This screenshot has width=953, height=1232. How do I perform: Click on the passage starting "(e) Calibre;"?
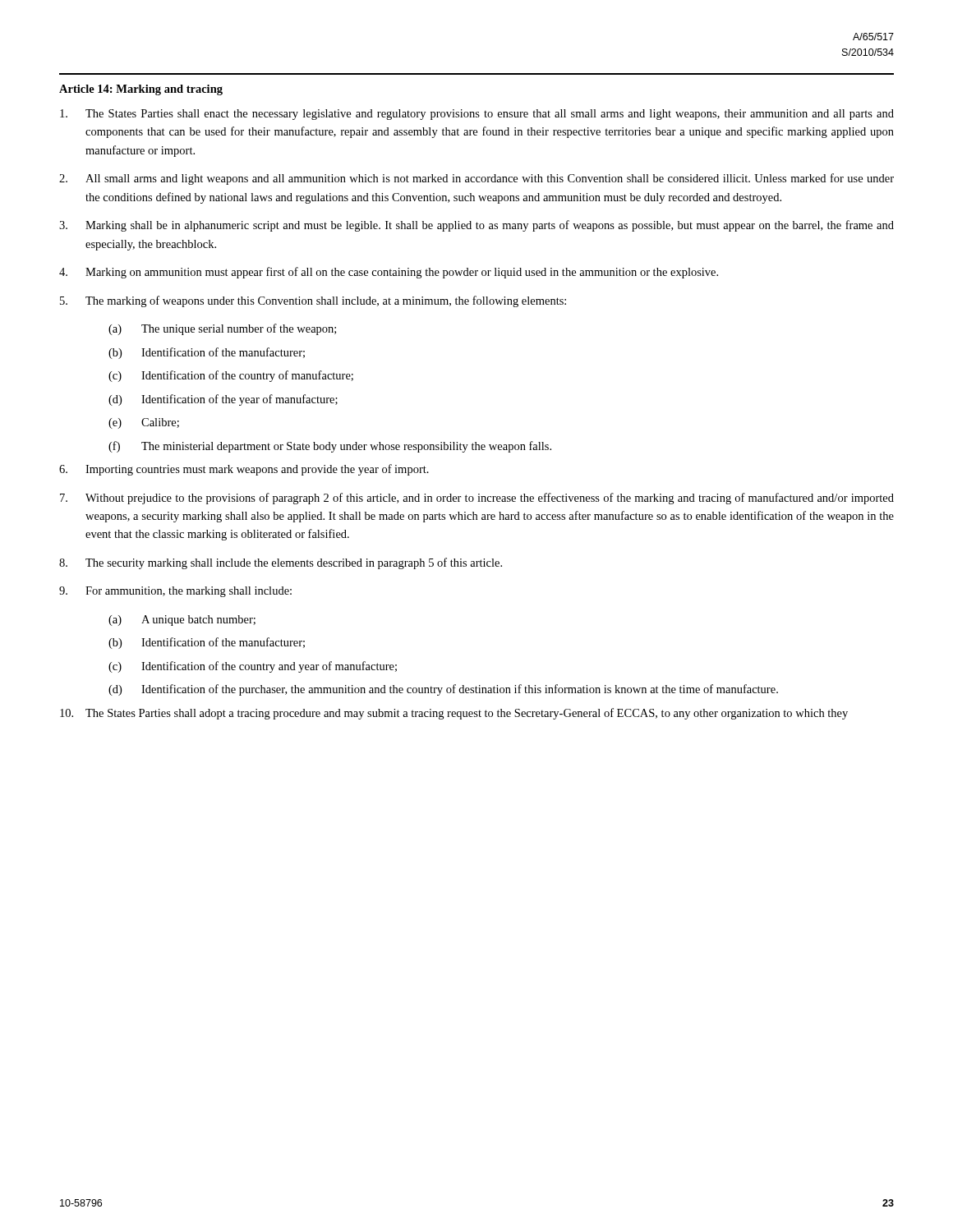point(144,423)
